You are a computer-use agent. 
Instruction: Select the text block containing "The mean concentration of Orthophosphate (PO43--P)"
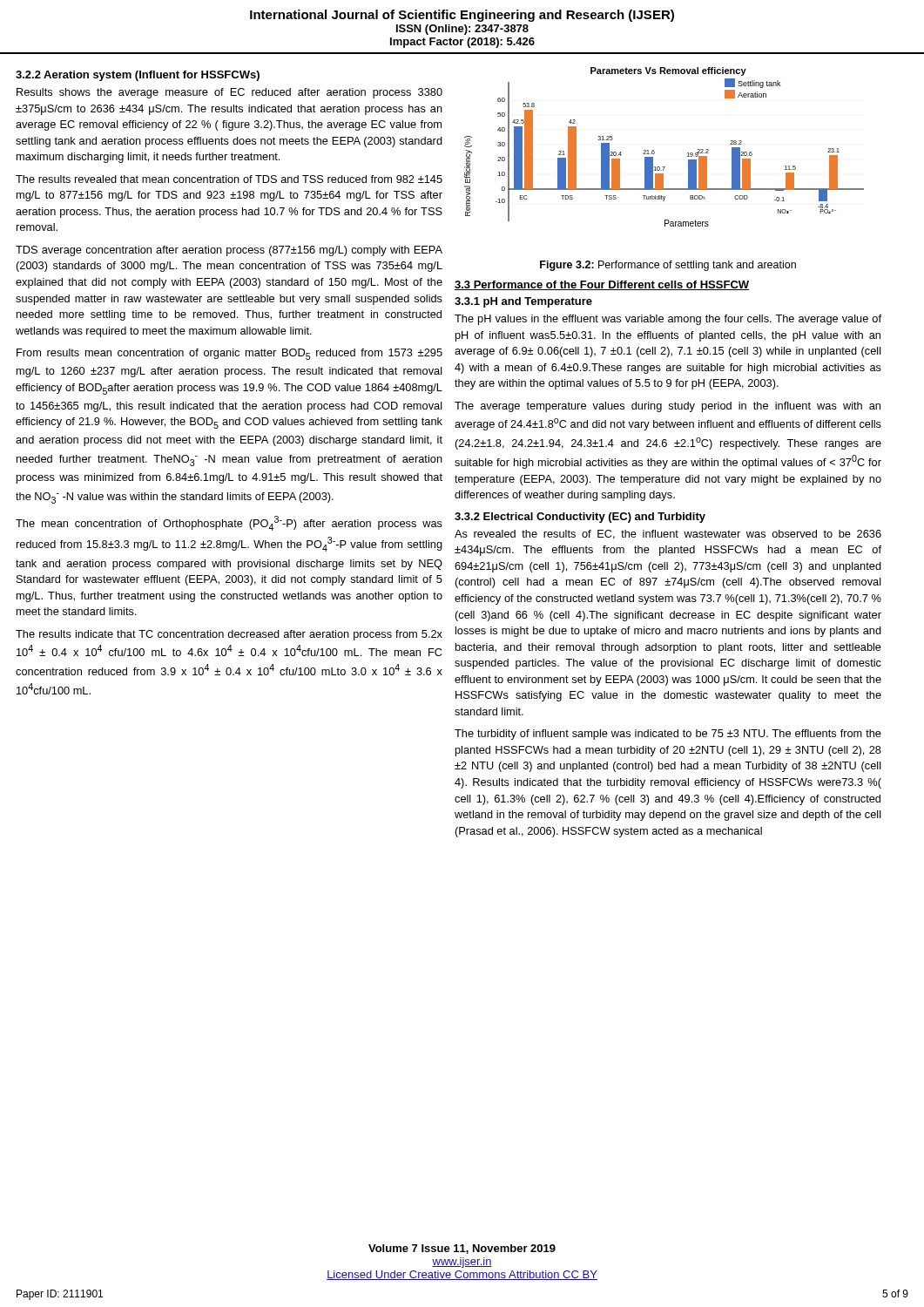pos(229,566)
